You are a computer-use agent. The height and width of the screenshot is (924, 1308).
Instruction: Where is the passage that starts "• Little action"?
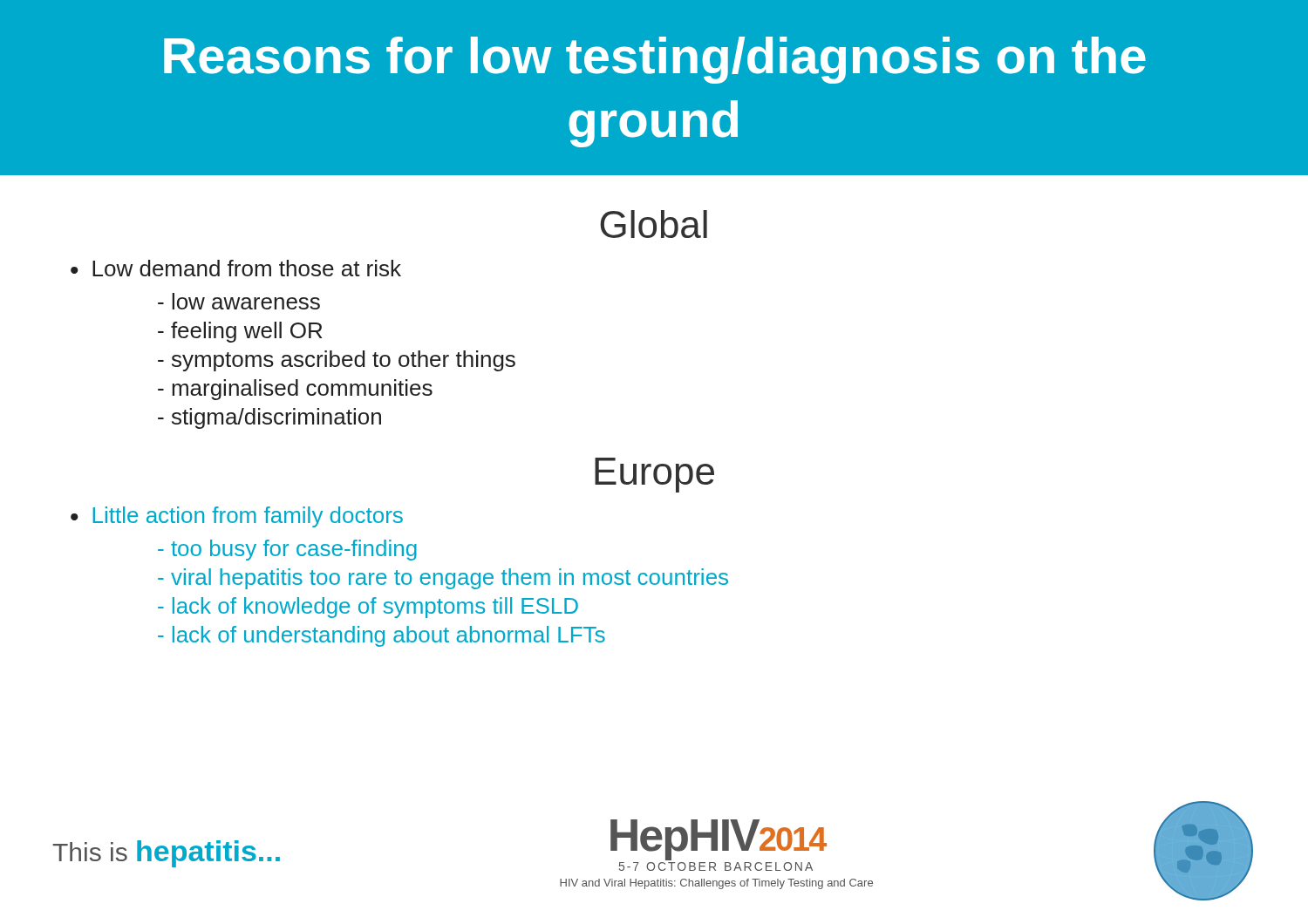click(x=237, y=517)
